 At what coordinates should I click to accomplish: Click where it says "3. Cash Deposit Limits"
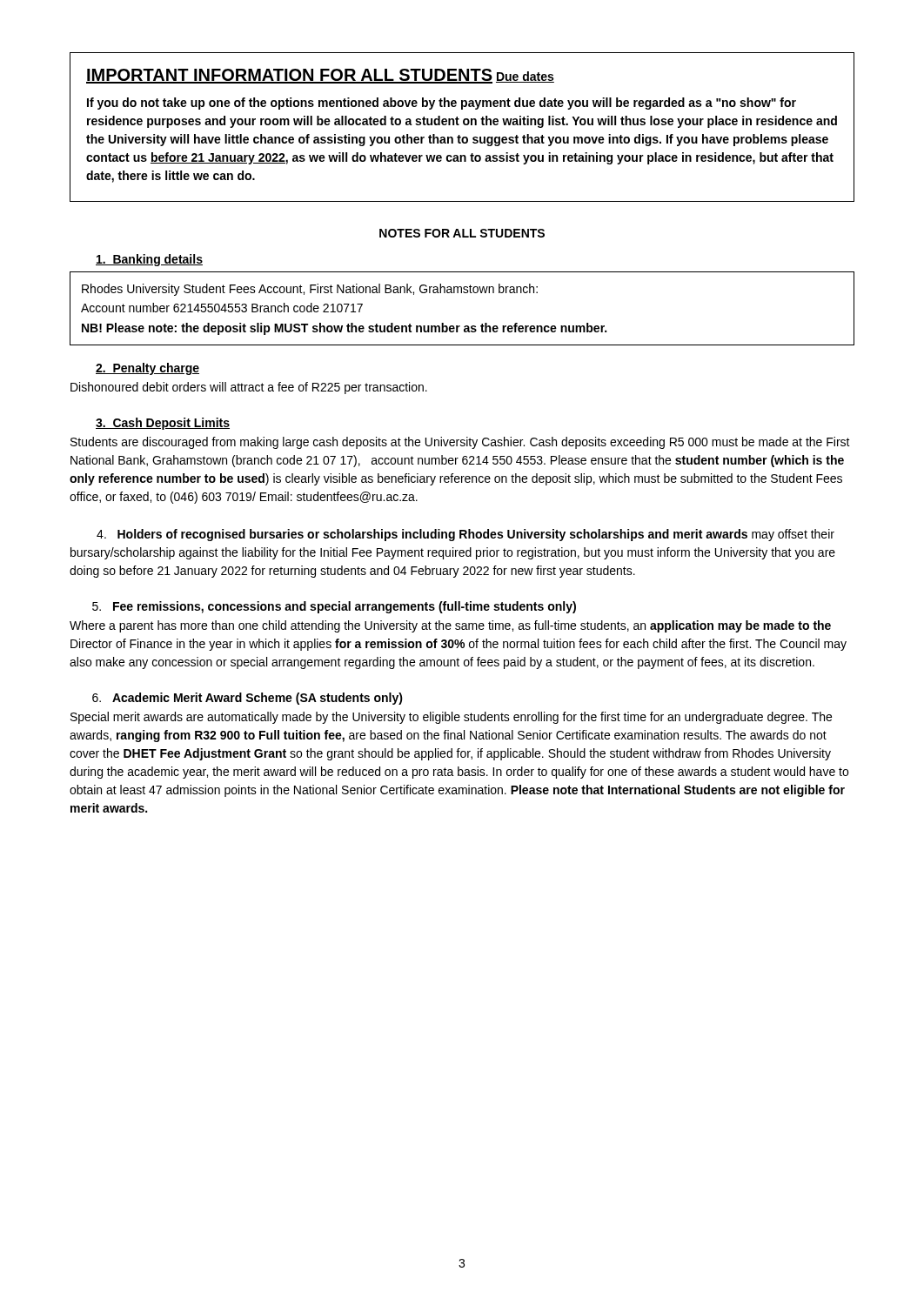pos(163,423)
